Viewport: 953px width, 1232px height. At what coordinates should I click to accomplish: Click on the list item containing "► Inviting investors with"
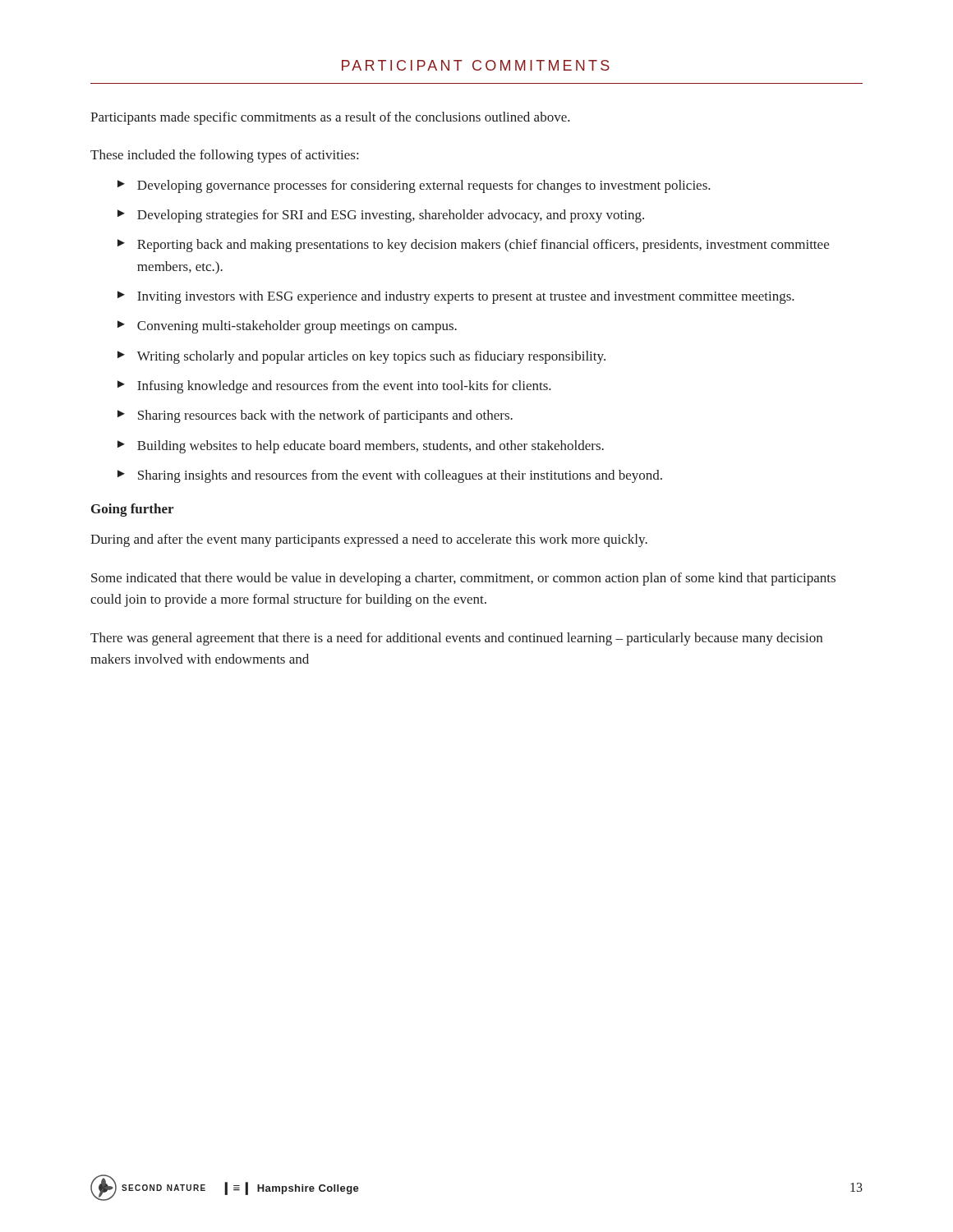pyautogui.click(x=455, y=297)
